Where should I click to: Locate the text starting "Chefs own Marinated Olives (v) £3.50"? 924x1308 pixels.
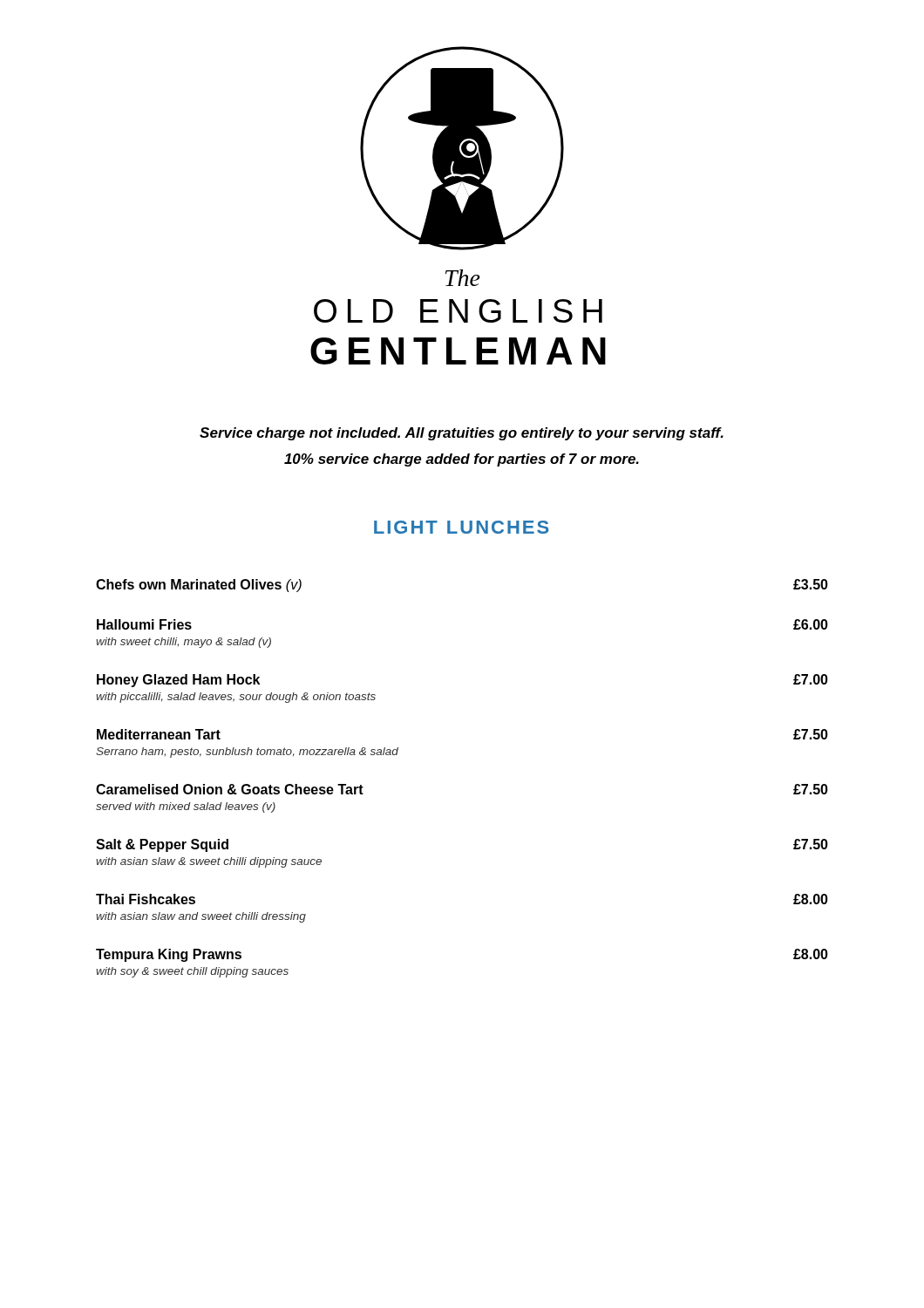pos(197,586)
